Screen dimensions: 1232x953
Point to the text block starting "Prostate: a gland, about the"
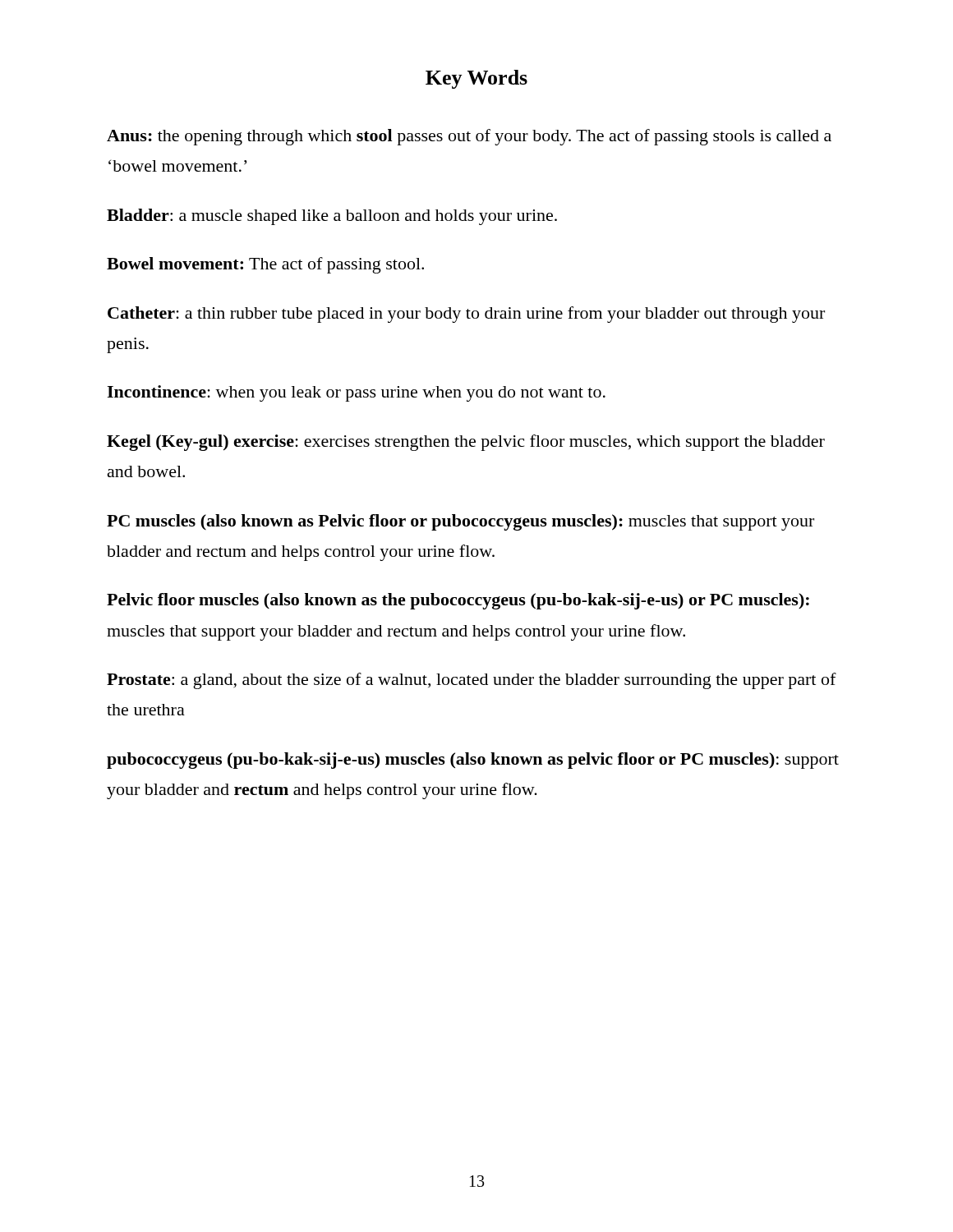[471, 694]
